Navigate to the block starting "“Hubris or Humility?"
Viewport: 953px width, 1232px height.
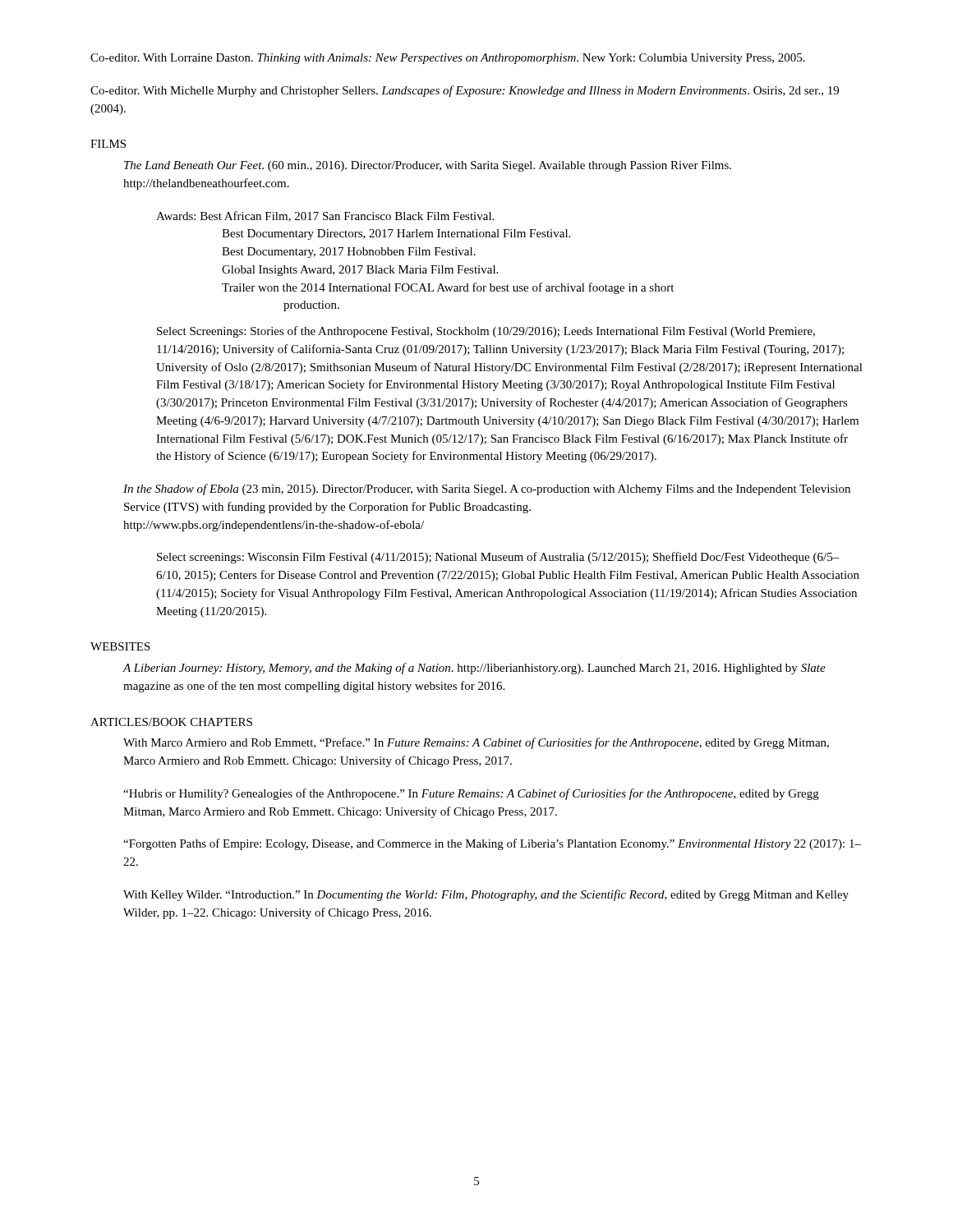(493, 803)
